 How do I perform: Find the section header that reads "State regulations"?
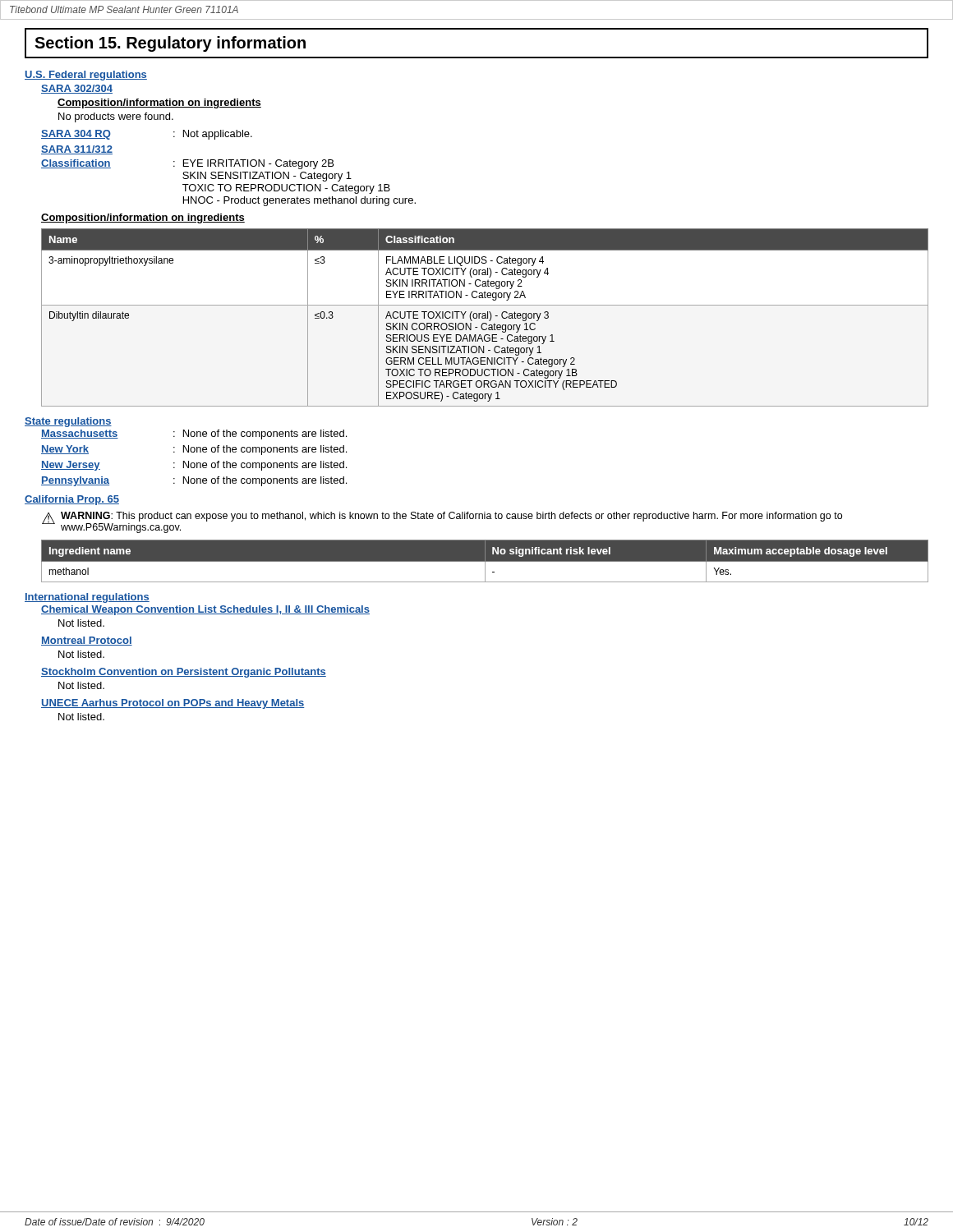click(x=68, y=421)
